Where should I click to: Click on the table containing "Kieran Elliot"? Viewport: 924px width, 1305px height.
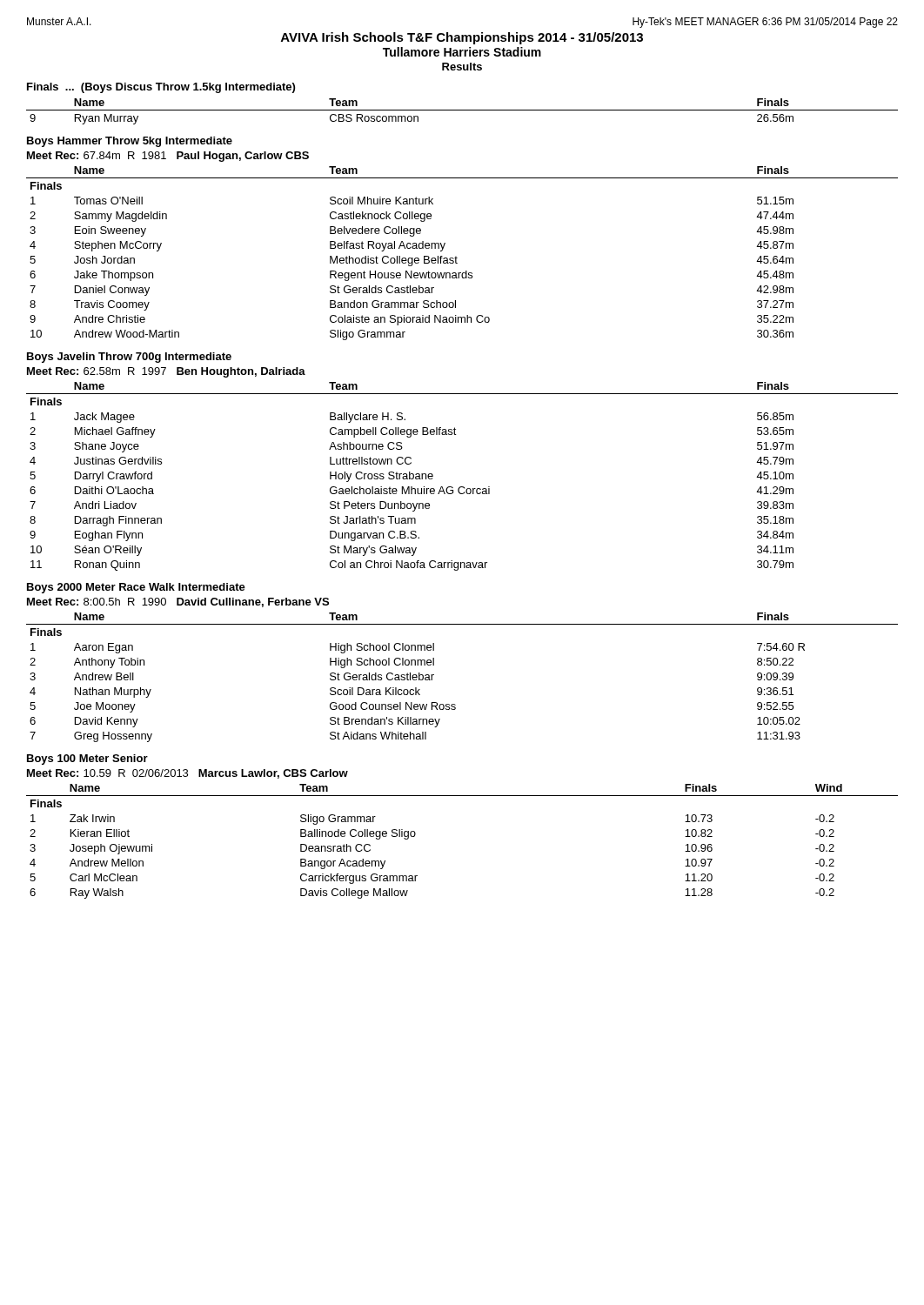(462, 840)
